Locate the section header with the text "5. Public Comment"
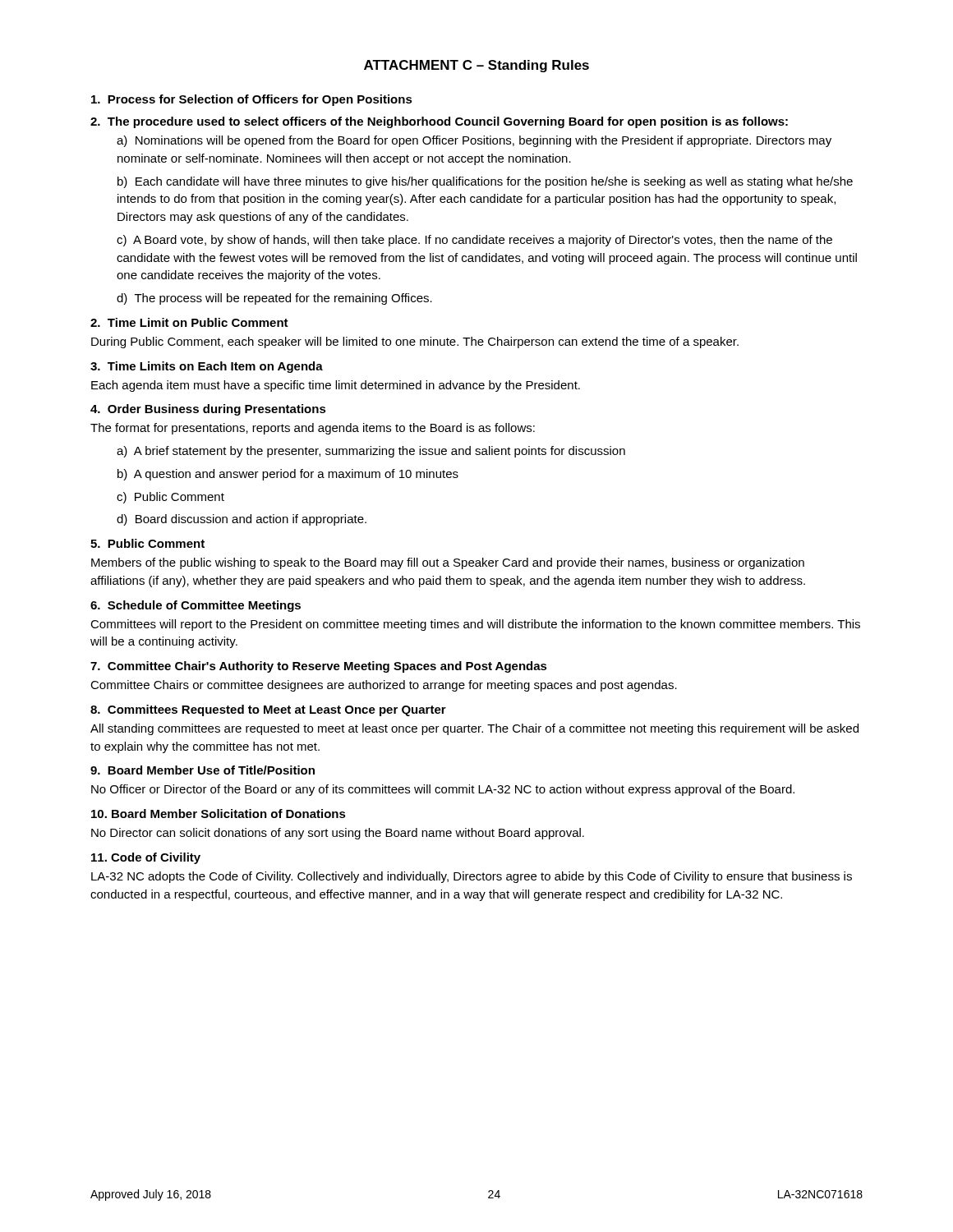The width and height of the screenshot is (953, 1232). 148,543
